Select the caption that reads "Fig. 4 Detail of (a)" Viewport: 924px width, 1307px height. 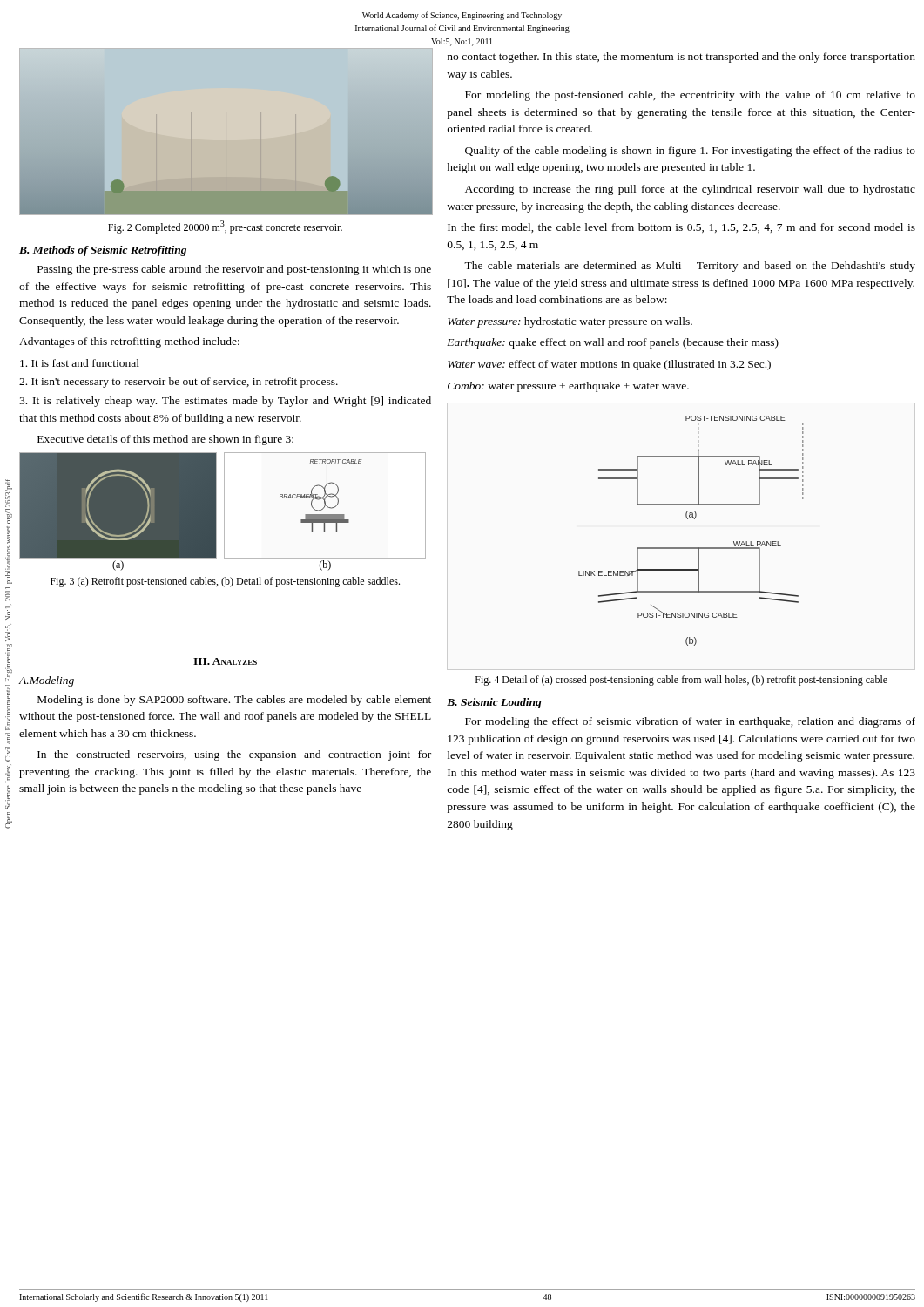(x=681, y=680)
